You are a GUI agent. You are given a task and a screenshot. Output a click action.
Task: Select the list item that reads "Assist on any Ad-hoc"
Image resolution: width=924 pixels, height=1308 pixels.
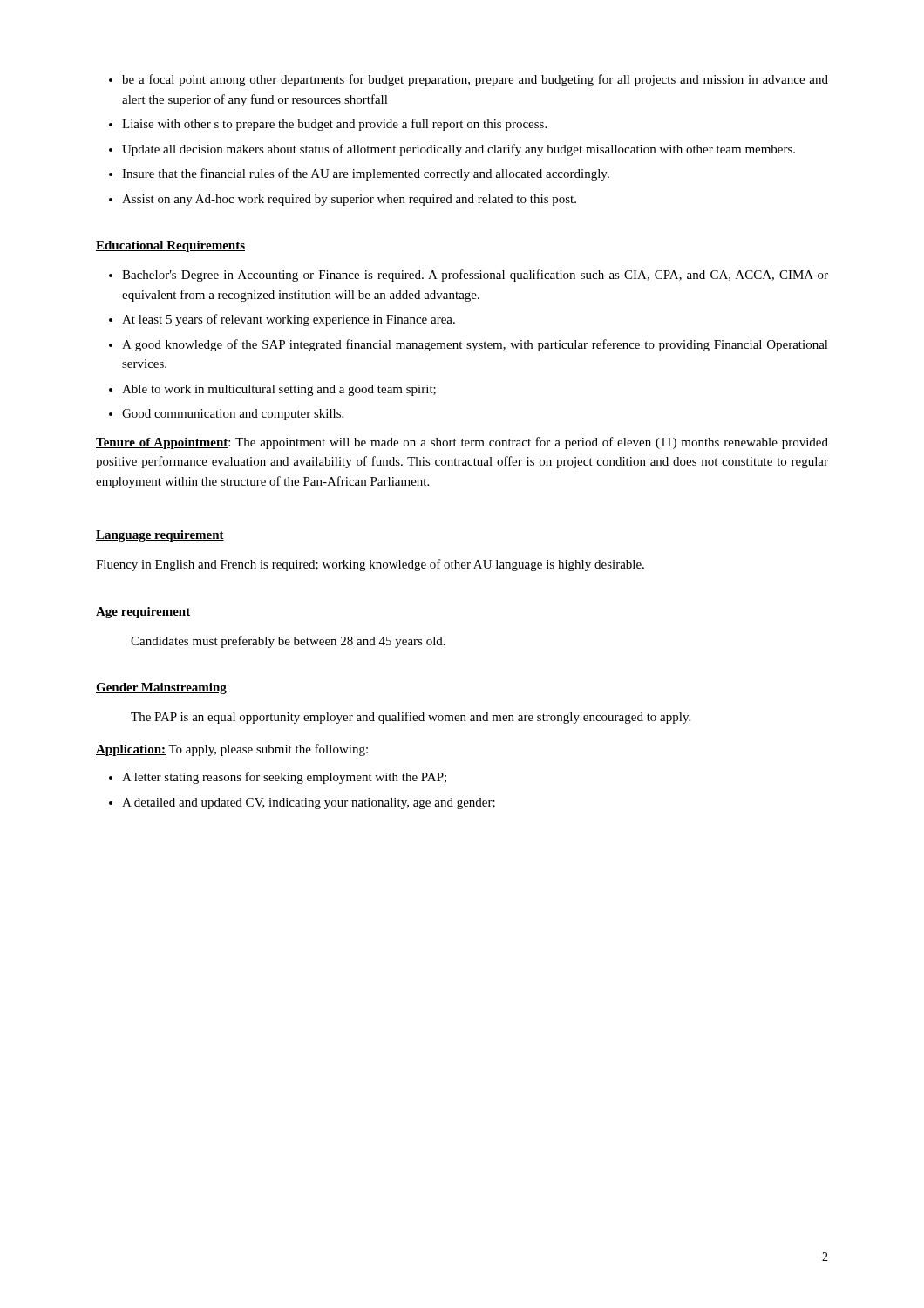click(x=475, y=199)
